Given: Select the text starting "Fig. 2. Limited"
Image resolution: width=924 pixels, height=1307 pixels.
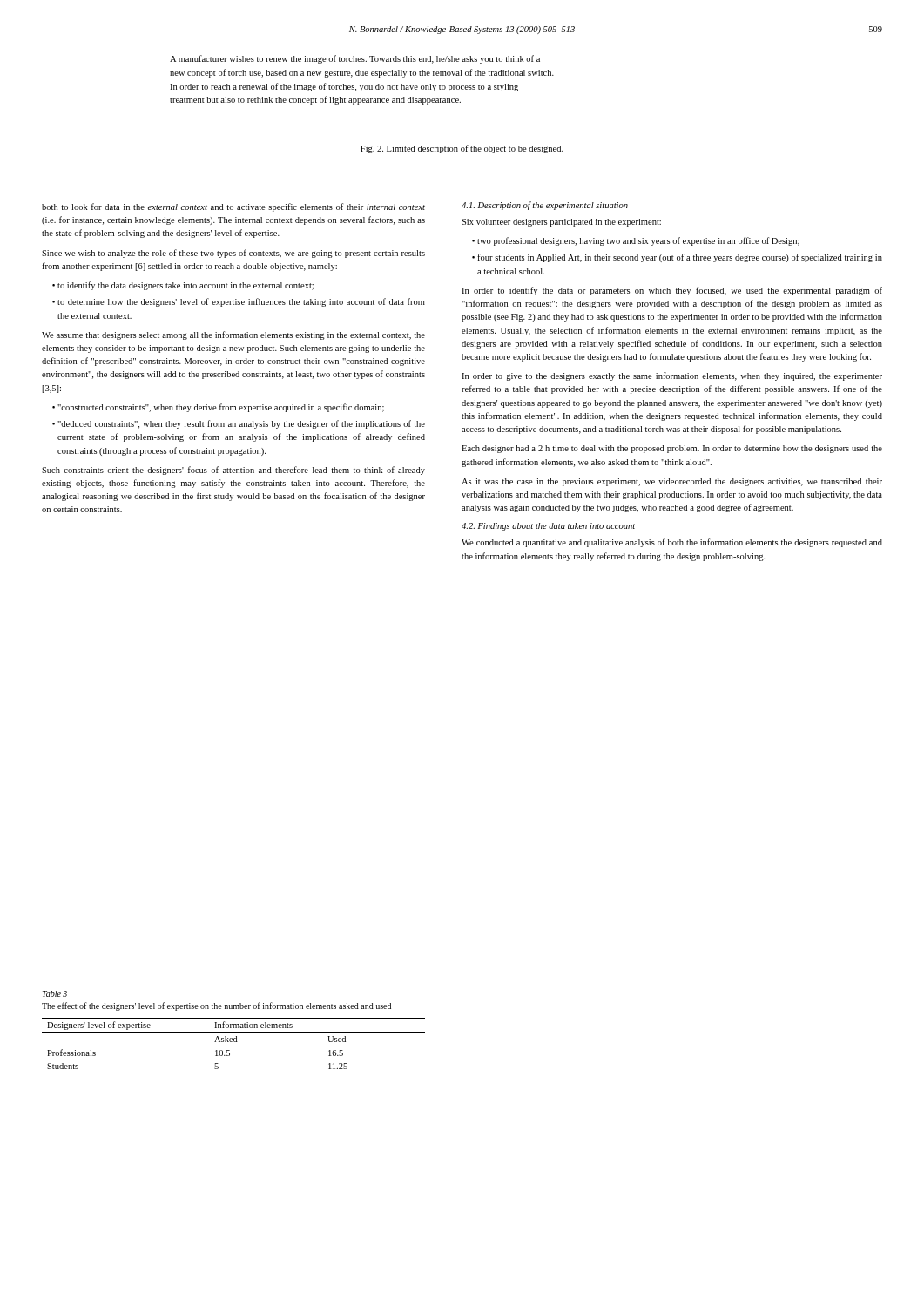Looking at the screenshot, I should click(462, 149).
